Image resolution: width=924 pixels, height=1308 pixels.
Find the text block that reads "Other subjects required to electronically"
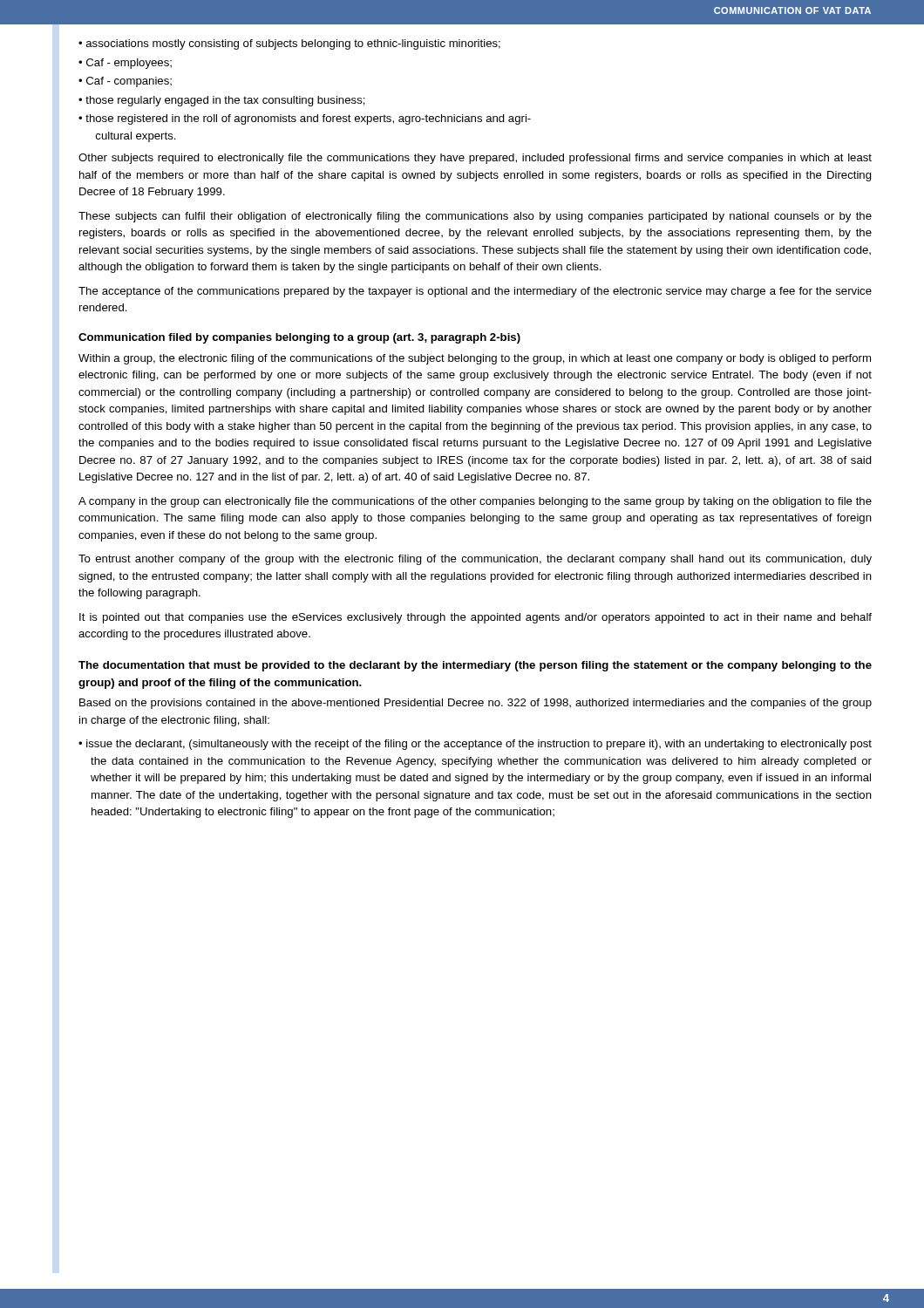coord(475,175)
